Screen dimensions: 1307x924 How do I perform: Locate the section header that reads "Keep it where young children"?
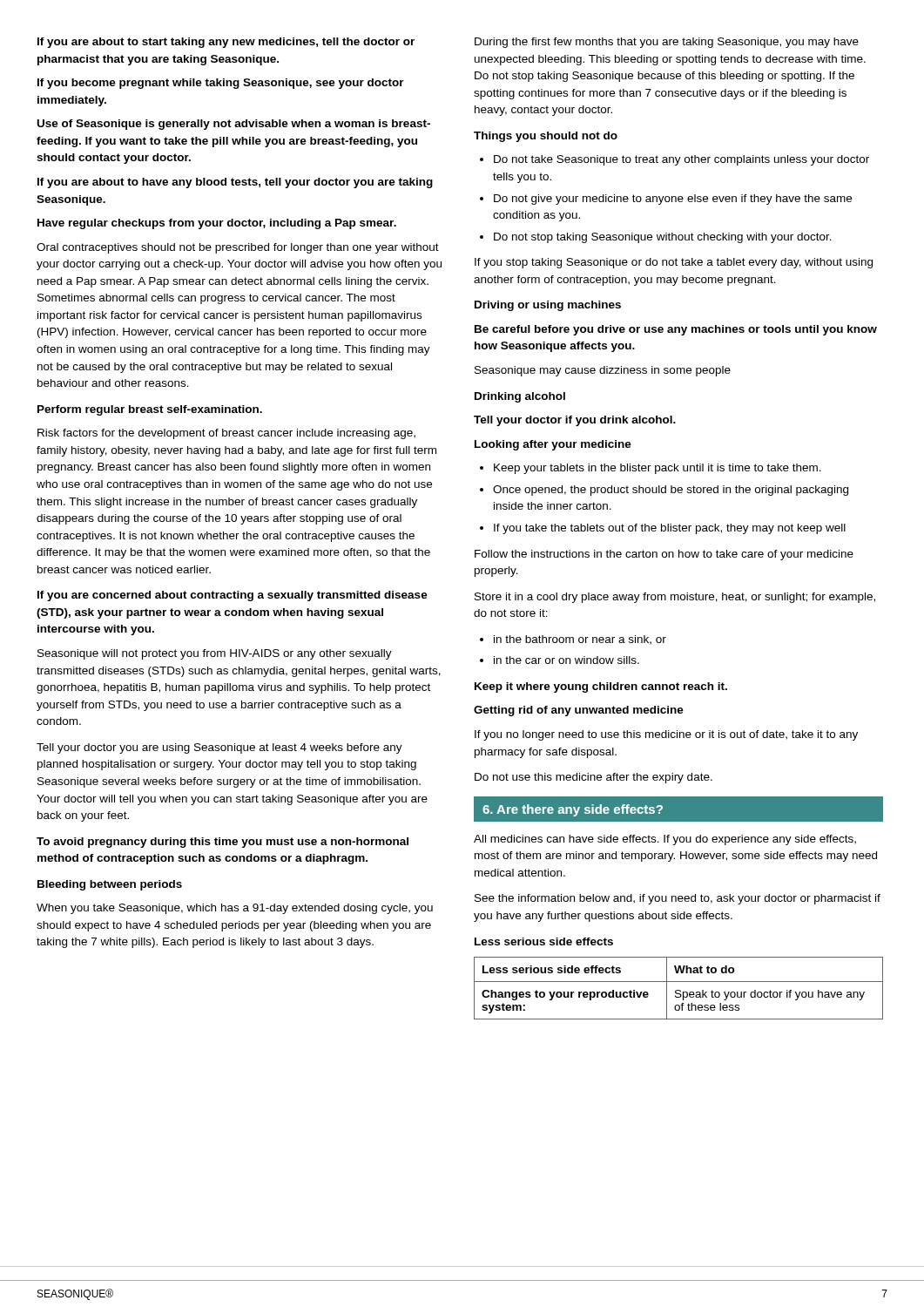[601, 686]
